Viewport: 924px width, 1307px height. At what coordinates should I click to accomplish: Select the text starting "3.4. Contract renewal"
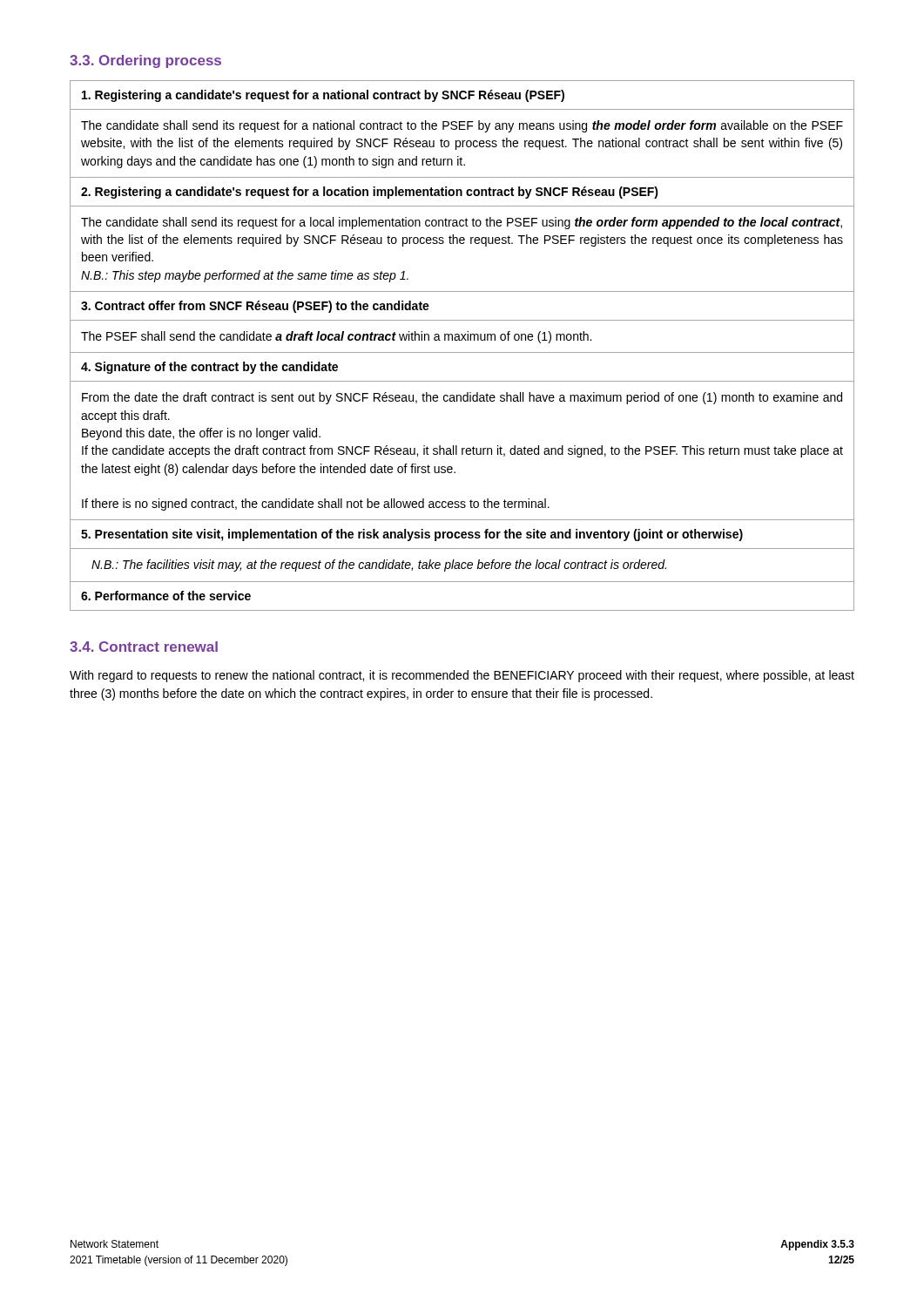click(144, 647)
